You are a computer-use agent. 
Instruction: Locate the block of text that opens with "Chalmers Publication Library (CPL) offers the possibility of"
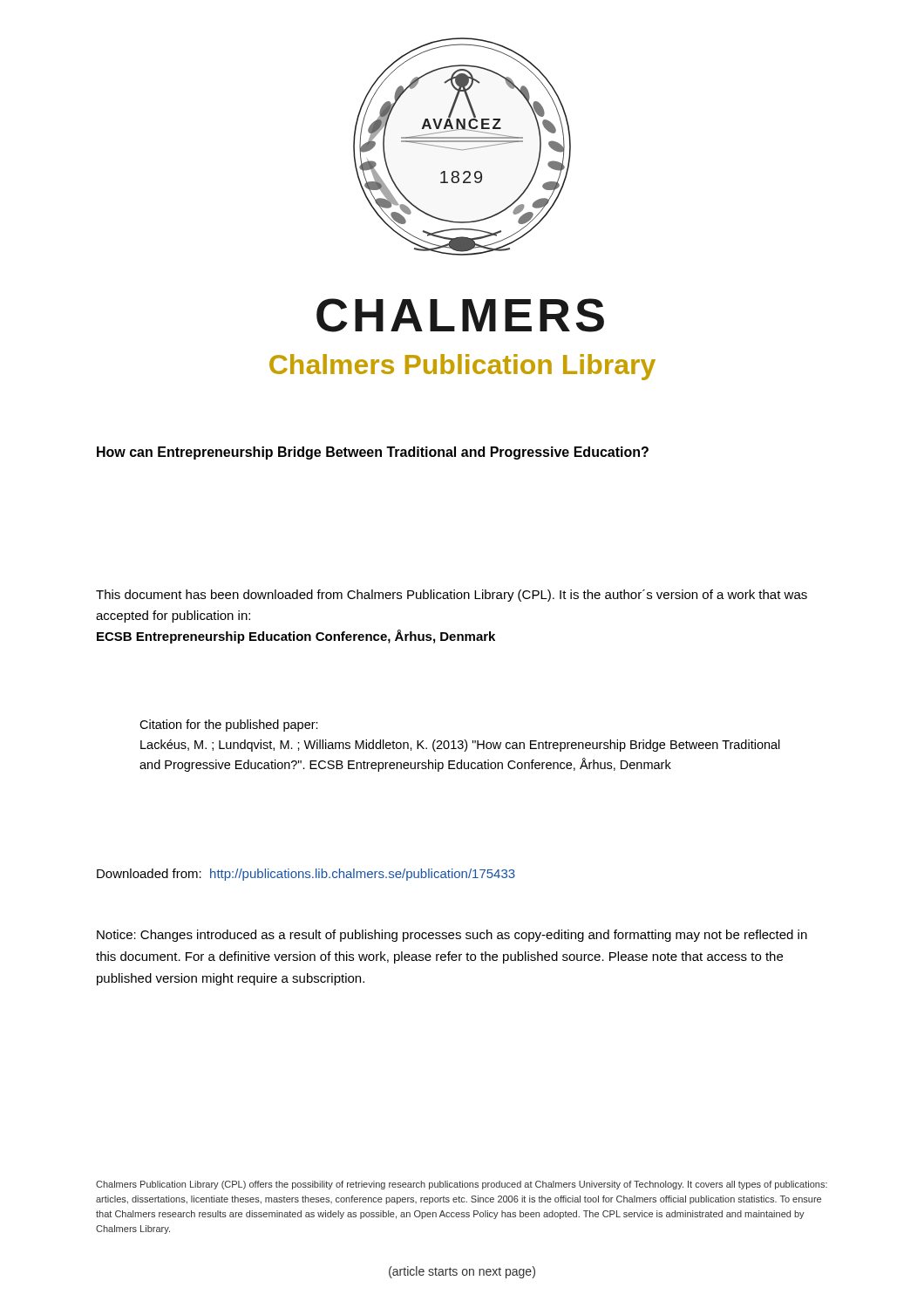point(462,1206)
